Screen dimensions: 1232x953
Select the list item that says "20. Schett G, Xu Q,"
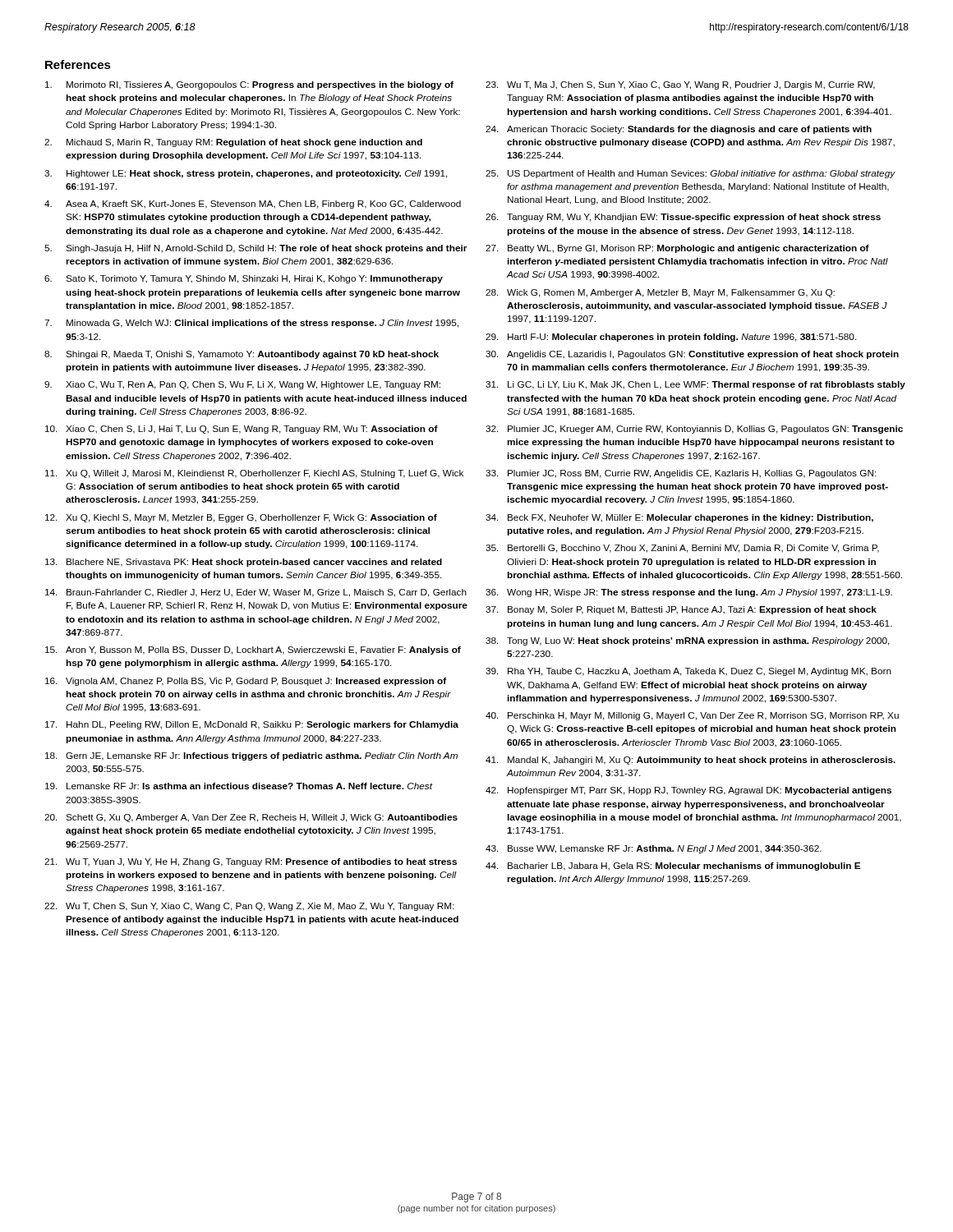click(256, 831)
